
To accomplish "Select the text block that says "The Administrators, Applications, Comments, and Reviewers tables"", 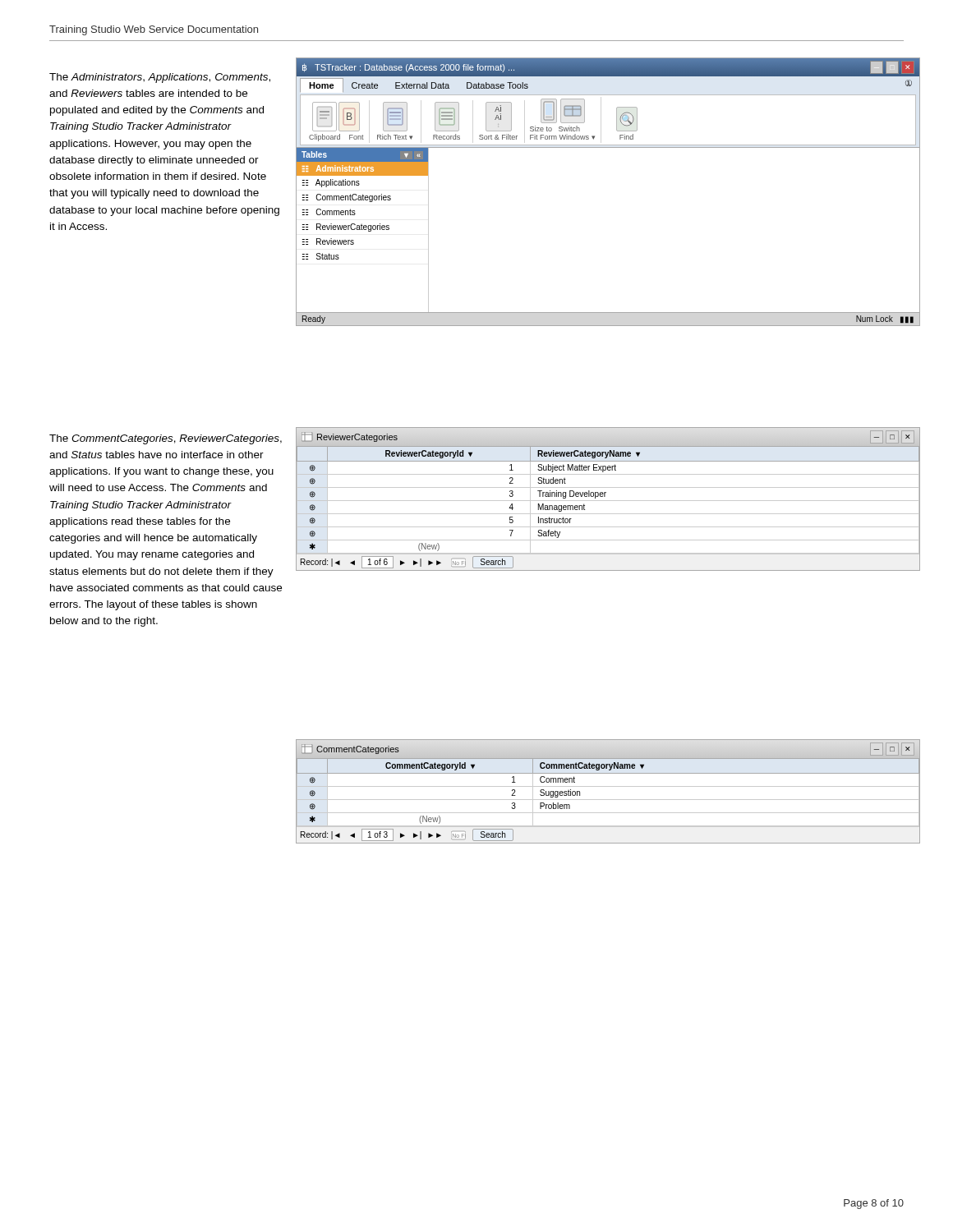I will (x=166, y=152).
